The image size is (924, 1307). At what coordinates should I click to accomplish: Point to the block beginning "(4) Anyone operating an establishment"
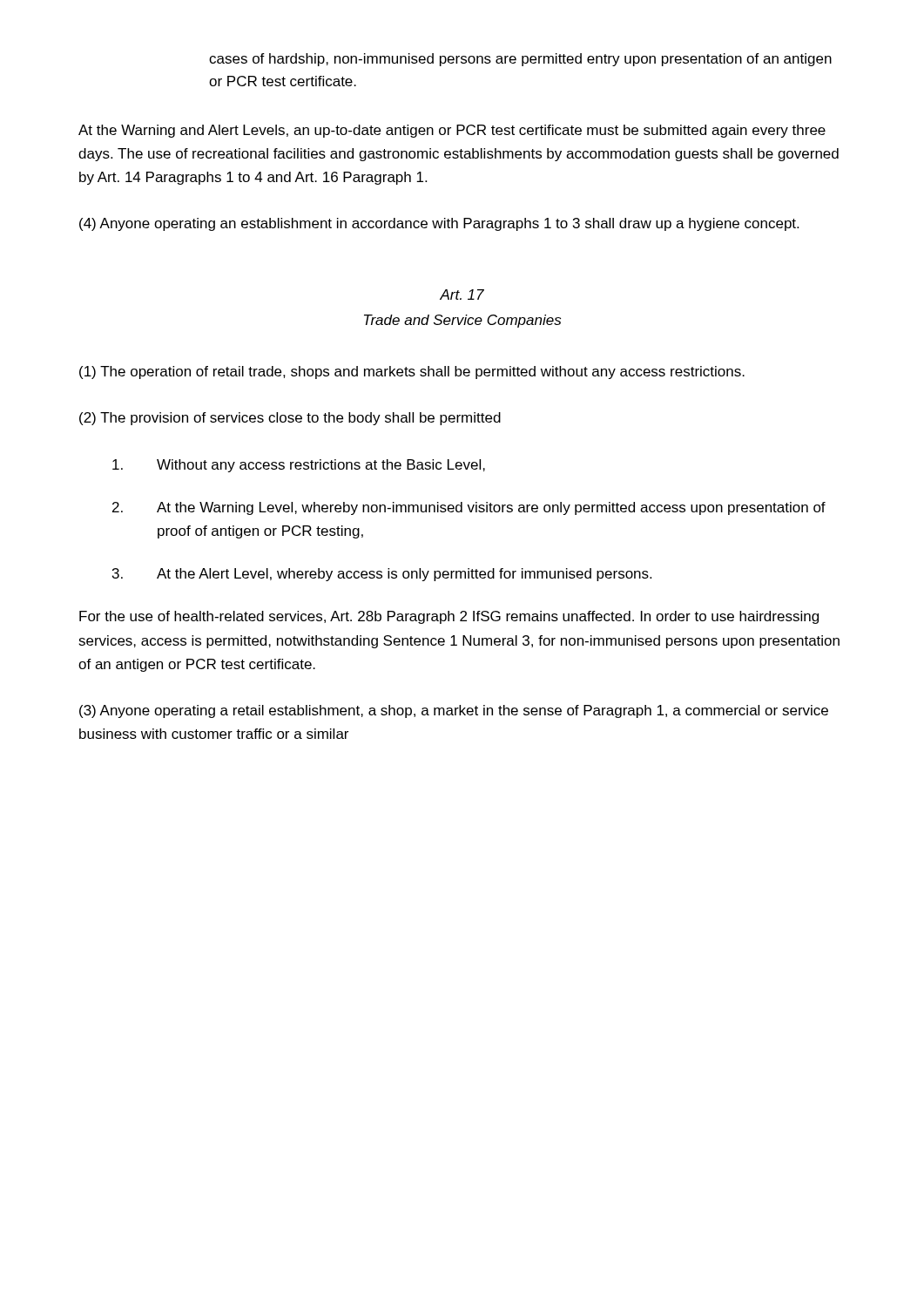pos(439,224)
